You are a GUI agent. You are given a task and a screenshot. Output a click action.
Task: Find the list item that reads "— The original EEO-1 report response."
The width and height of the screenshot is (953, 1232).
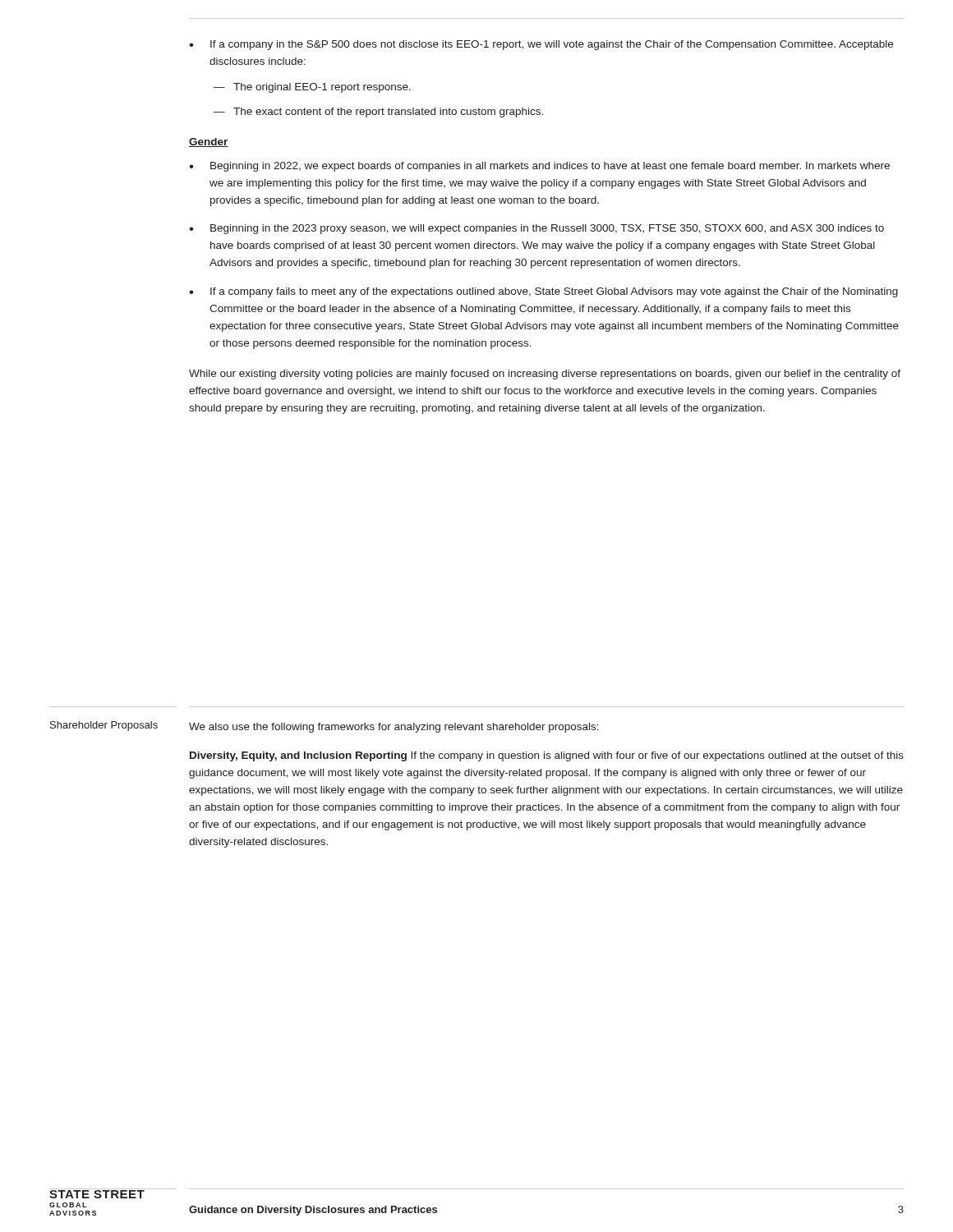point(312,88)
